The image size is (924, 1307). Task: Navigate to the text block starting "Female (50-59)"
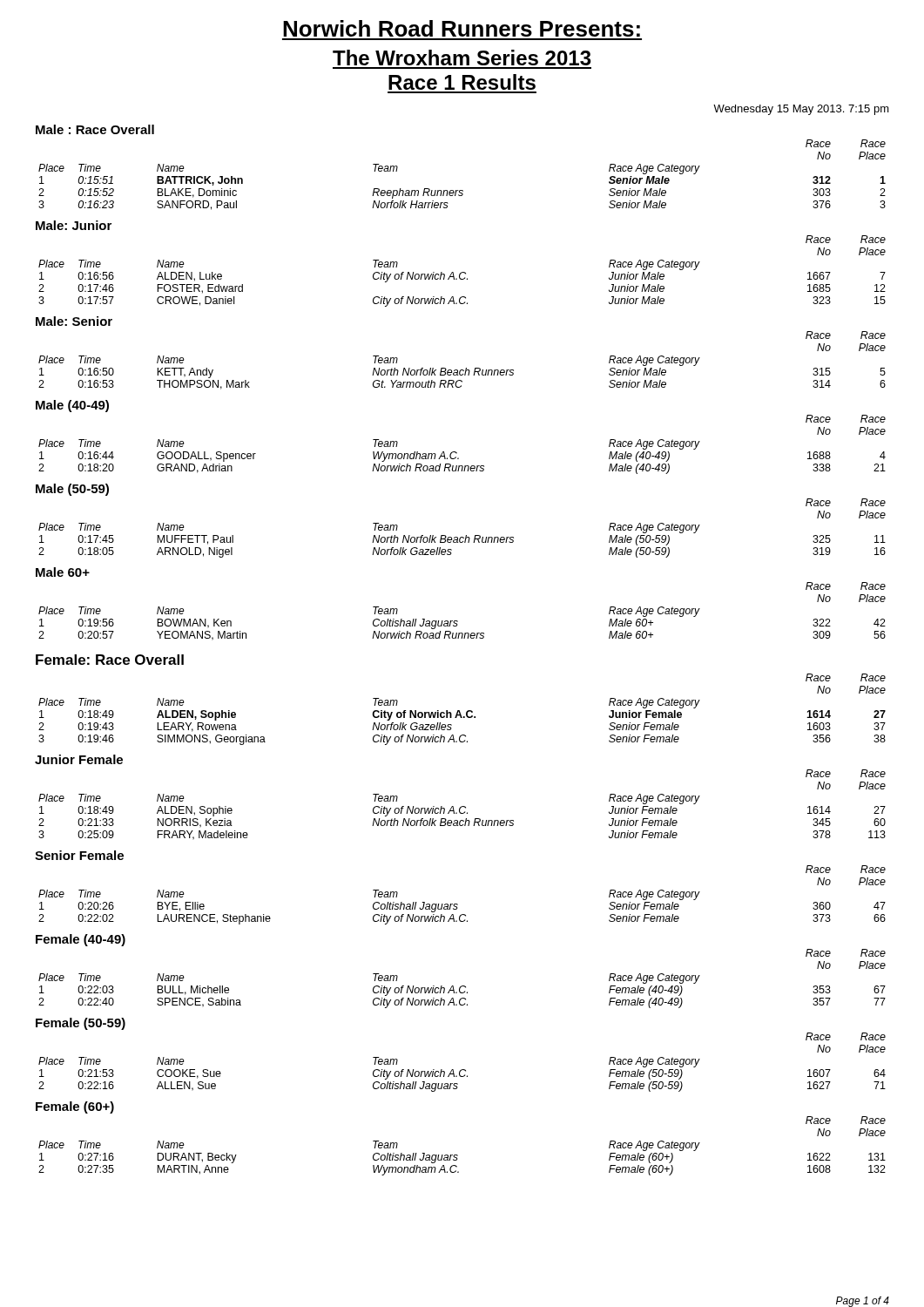tap(80, 1023)
